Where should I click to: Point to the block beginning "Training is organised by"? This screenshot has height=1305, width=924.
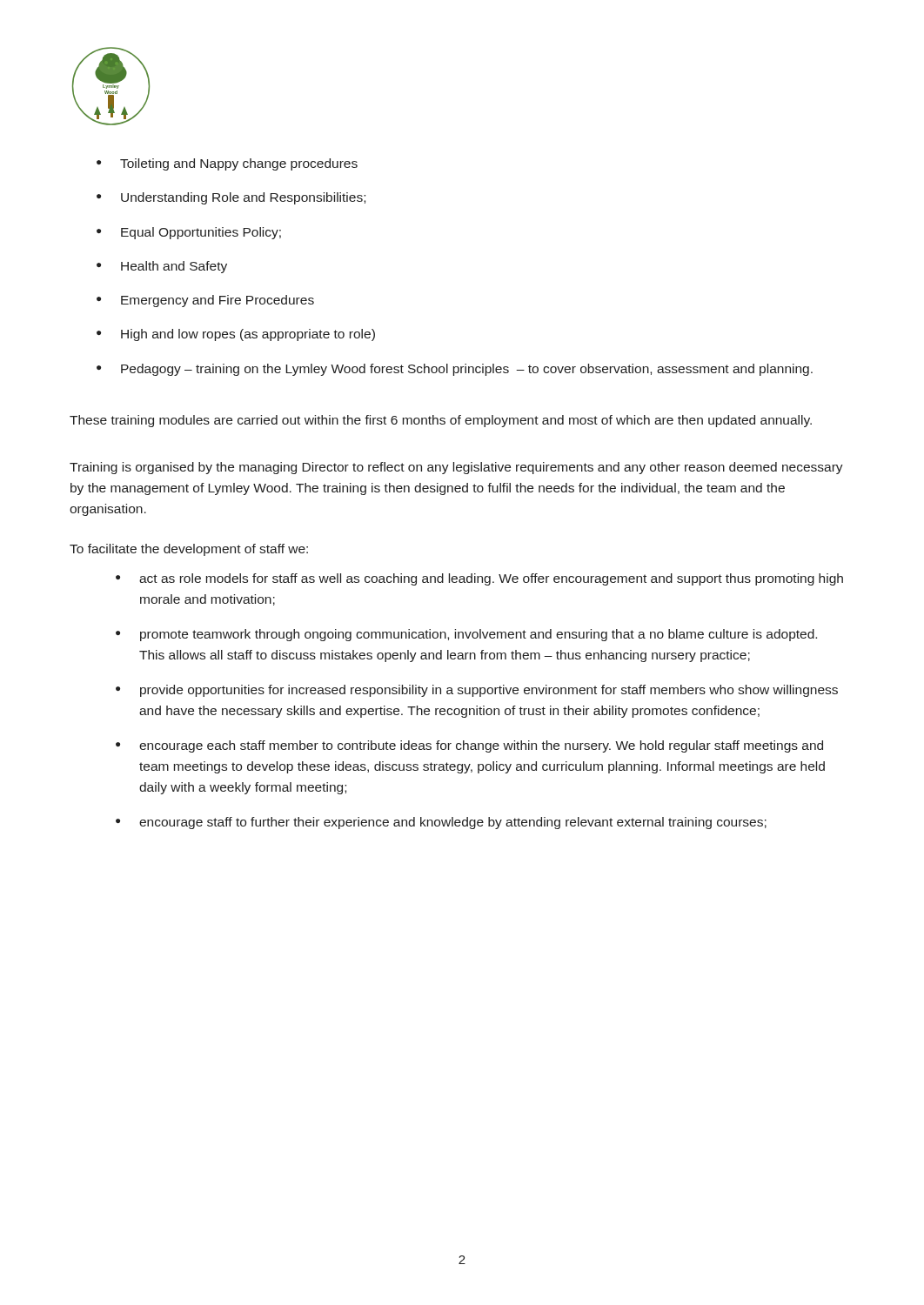(x=456, y=487)
